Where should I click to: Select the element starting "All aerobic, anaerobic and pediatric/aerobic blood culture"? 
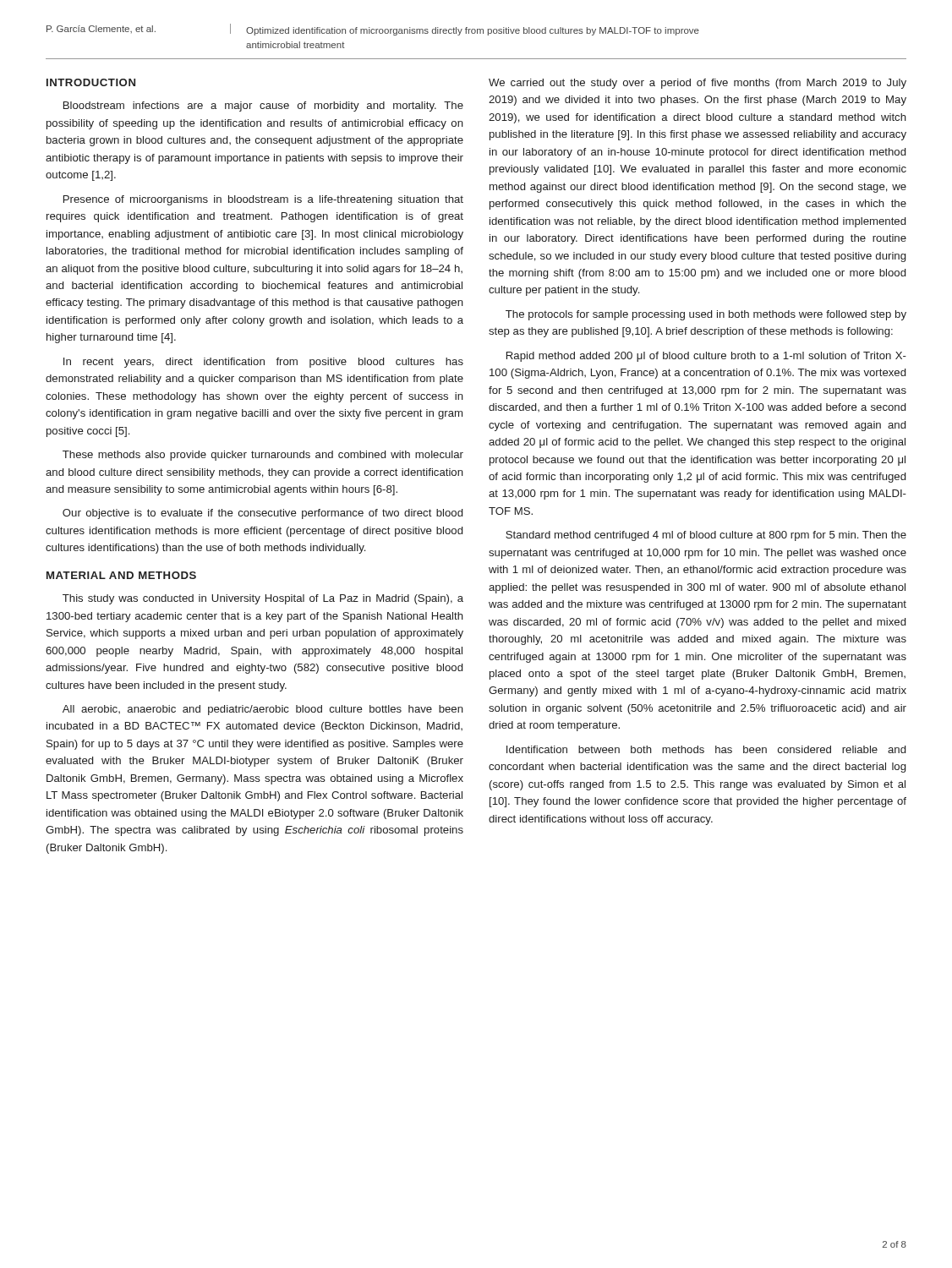[255, 779]
